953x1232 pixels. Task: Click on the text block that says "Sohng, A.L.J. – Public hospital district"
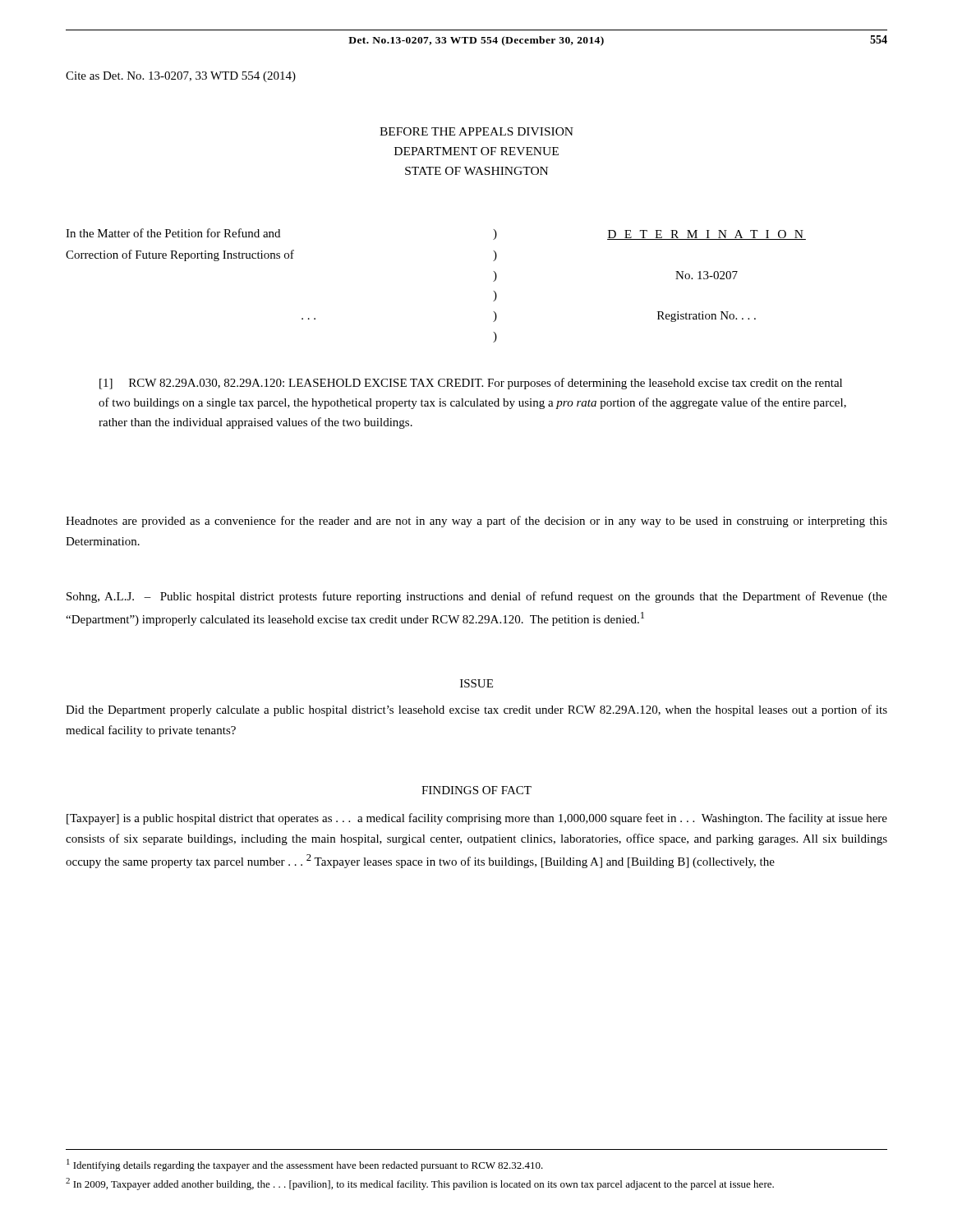(476, 608)
